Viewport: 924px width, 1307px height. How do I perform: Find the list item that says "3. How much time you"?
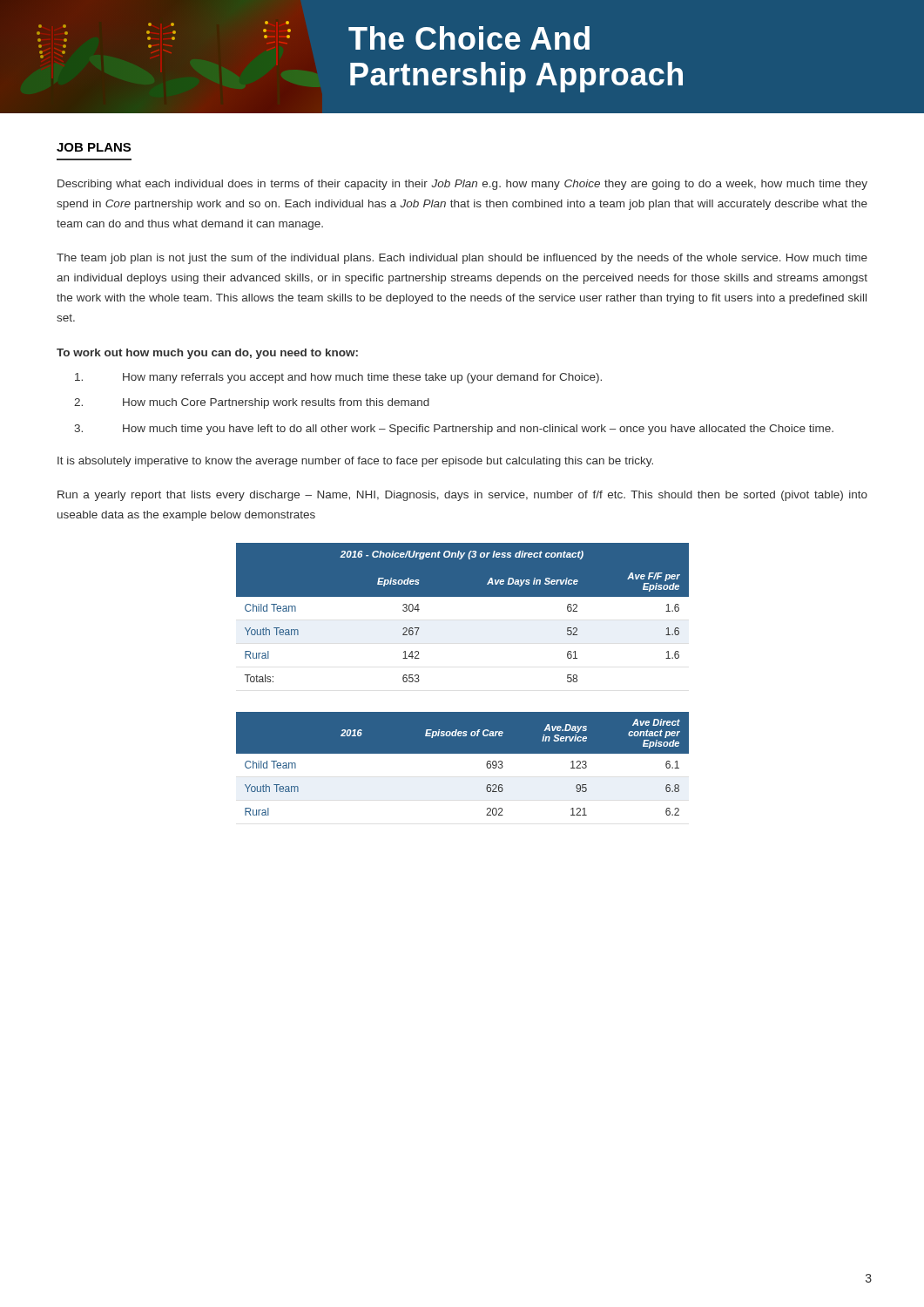[x=462, y=428]
